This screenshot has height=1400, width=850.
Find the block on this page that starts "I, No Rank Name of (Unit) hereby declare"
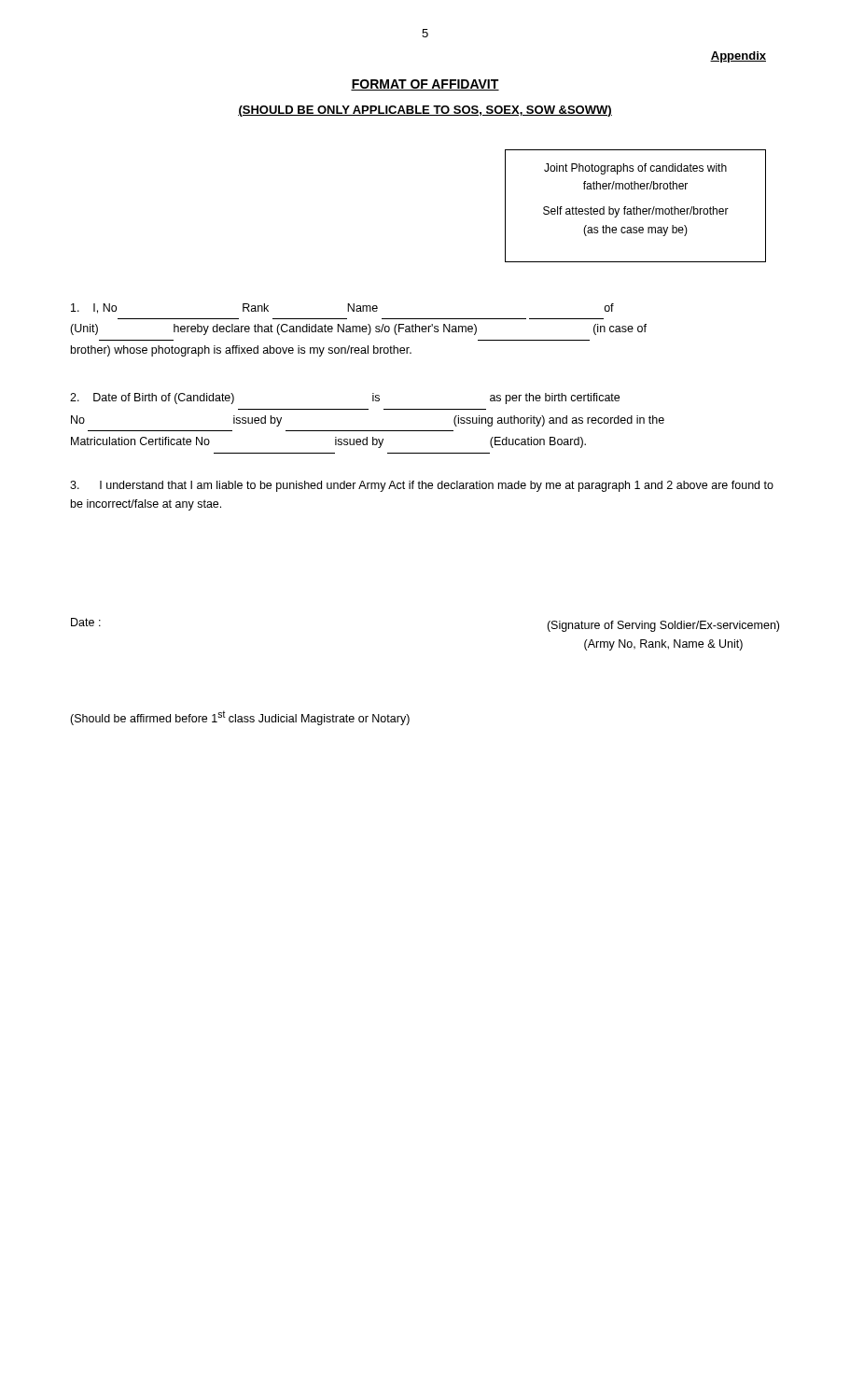(x=358, y=327)
